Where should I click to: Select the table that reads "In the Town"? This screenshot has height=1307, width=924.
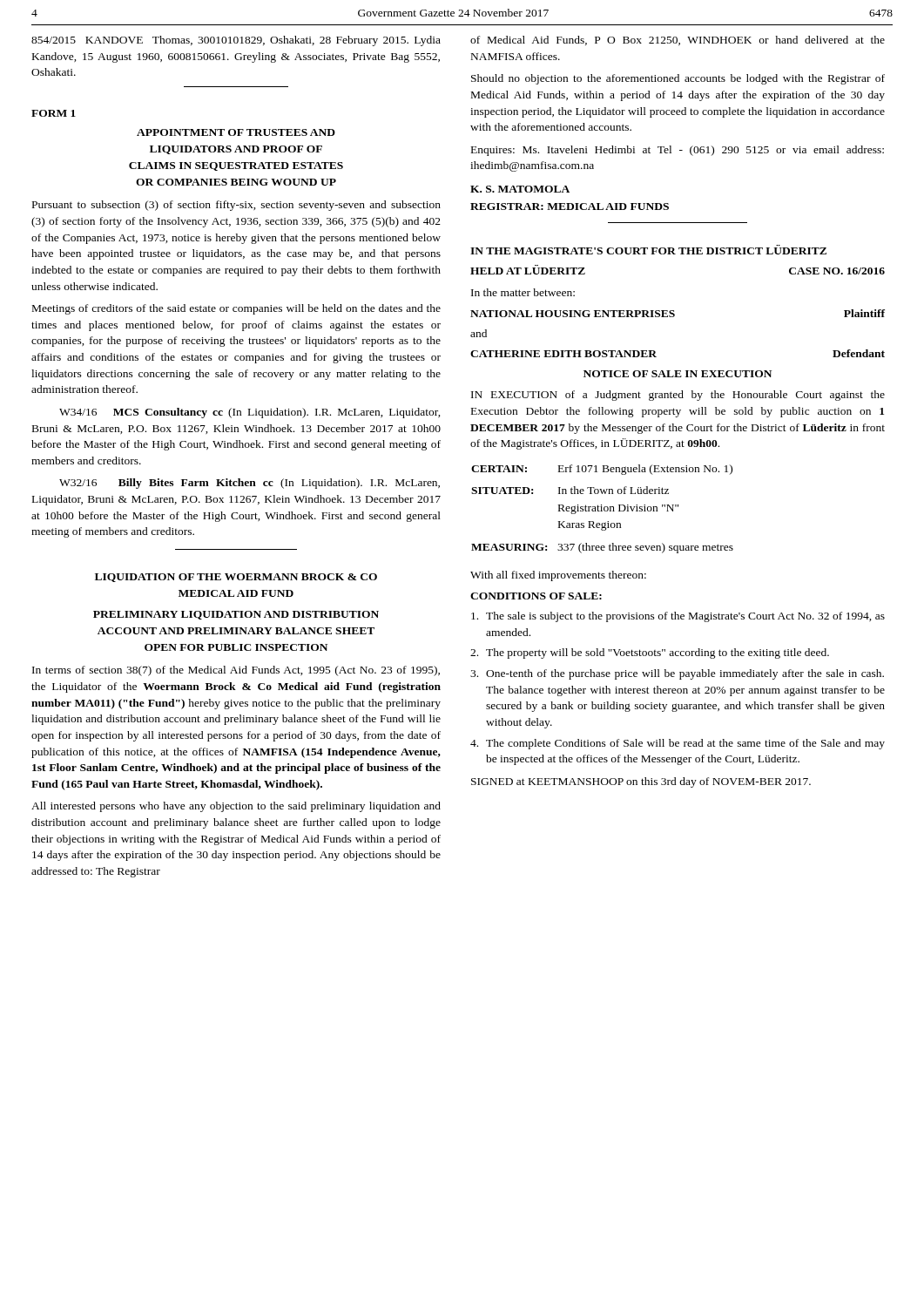coord(678,509)
